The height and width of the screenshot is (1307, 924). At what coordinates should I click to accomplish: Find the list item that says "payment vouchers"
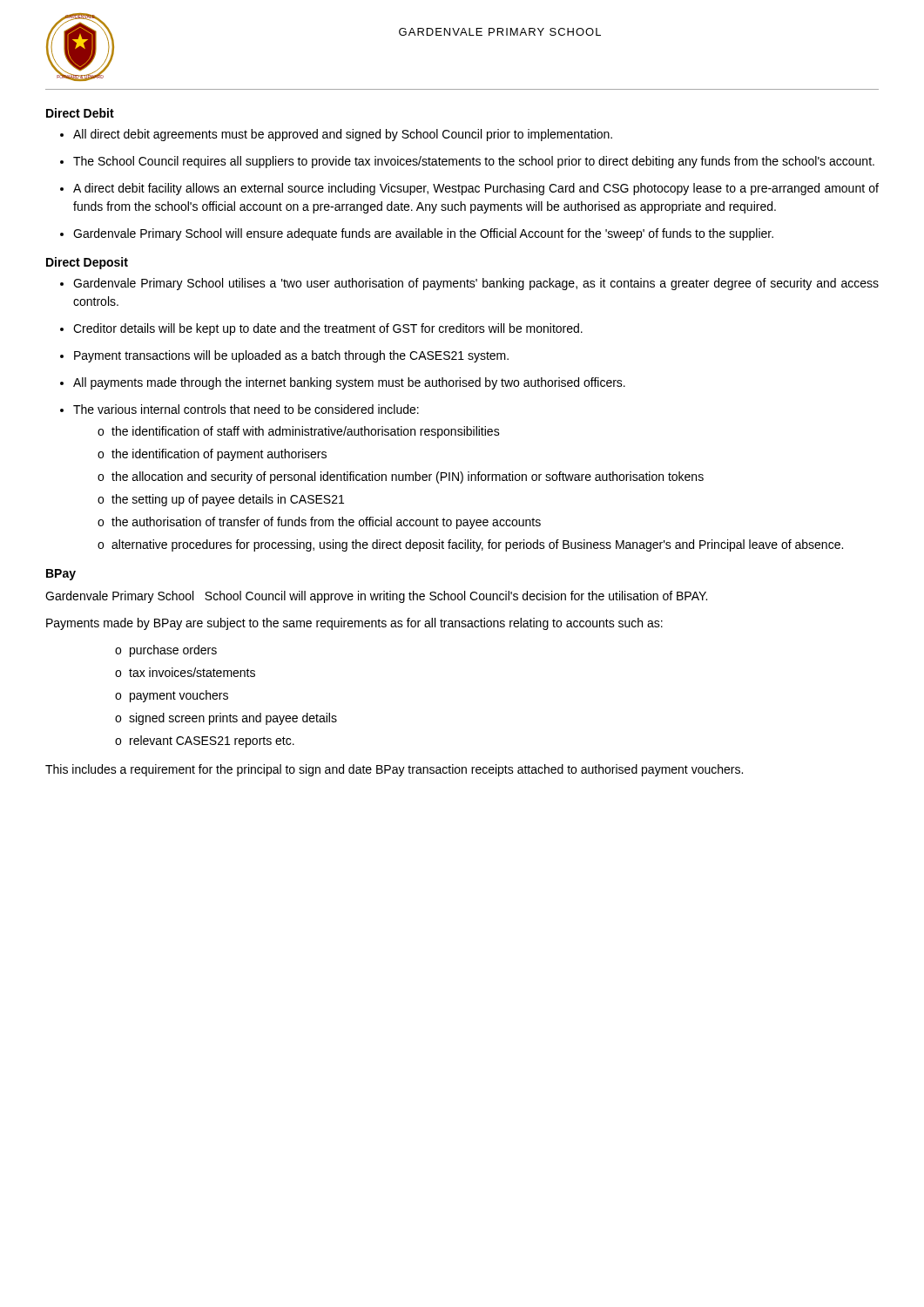pyautogui.click(x=179, y=695)
